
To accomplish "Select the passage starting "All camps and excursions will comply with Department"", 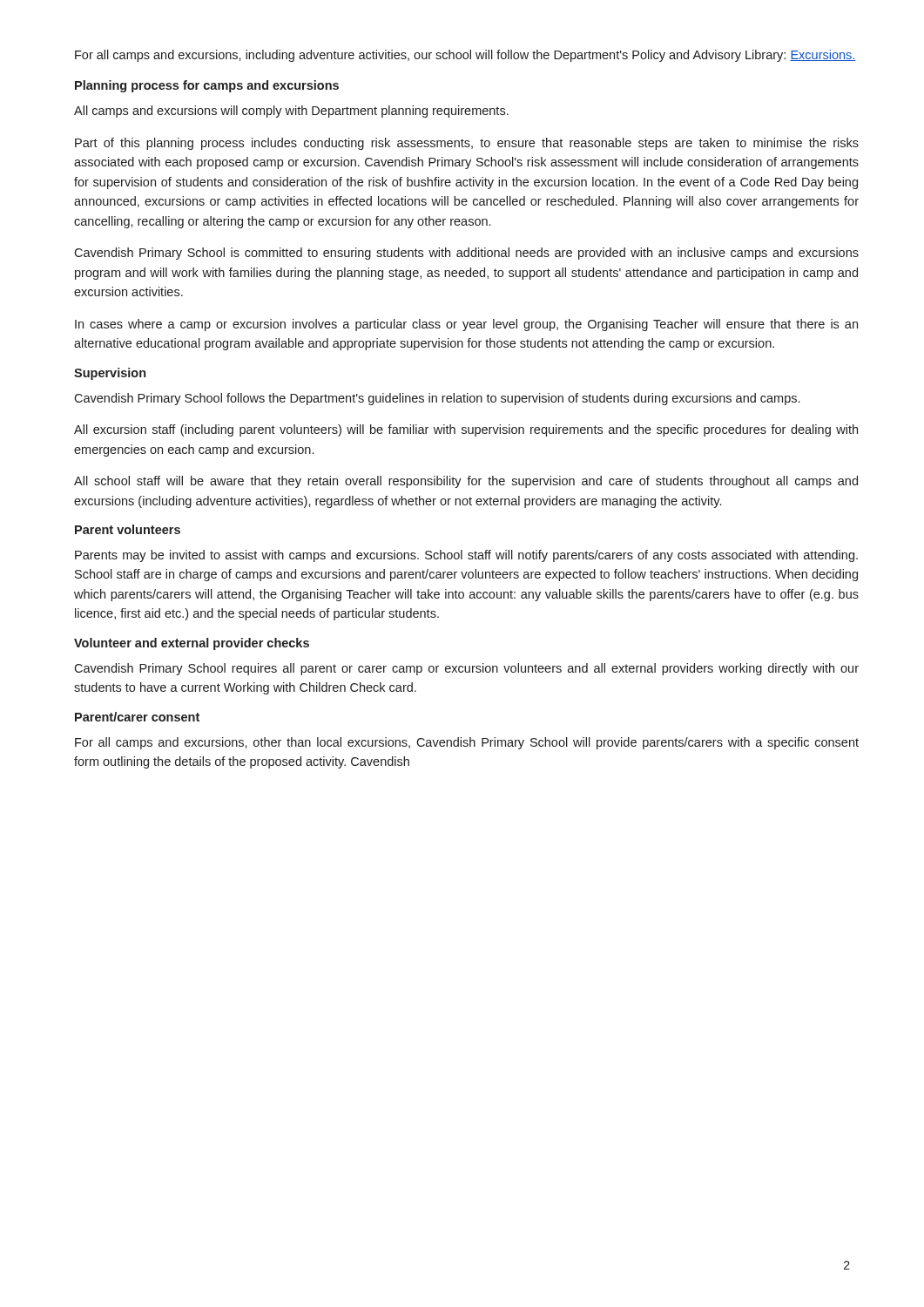I will (292, 111).
